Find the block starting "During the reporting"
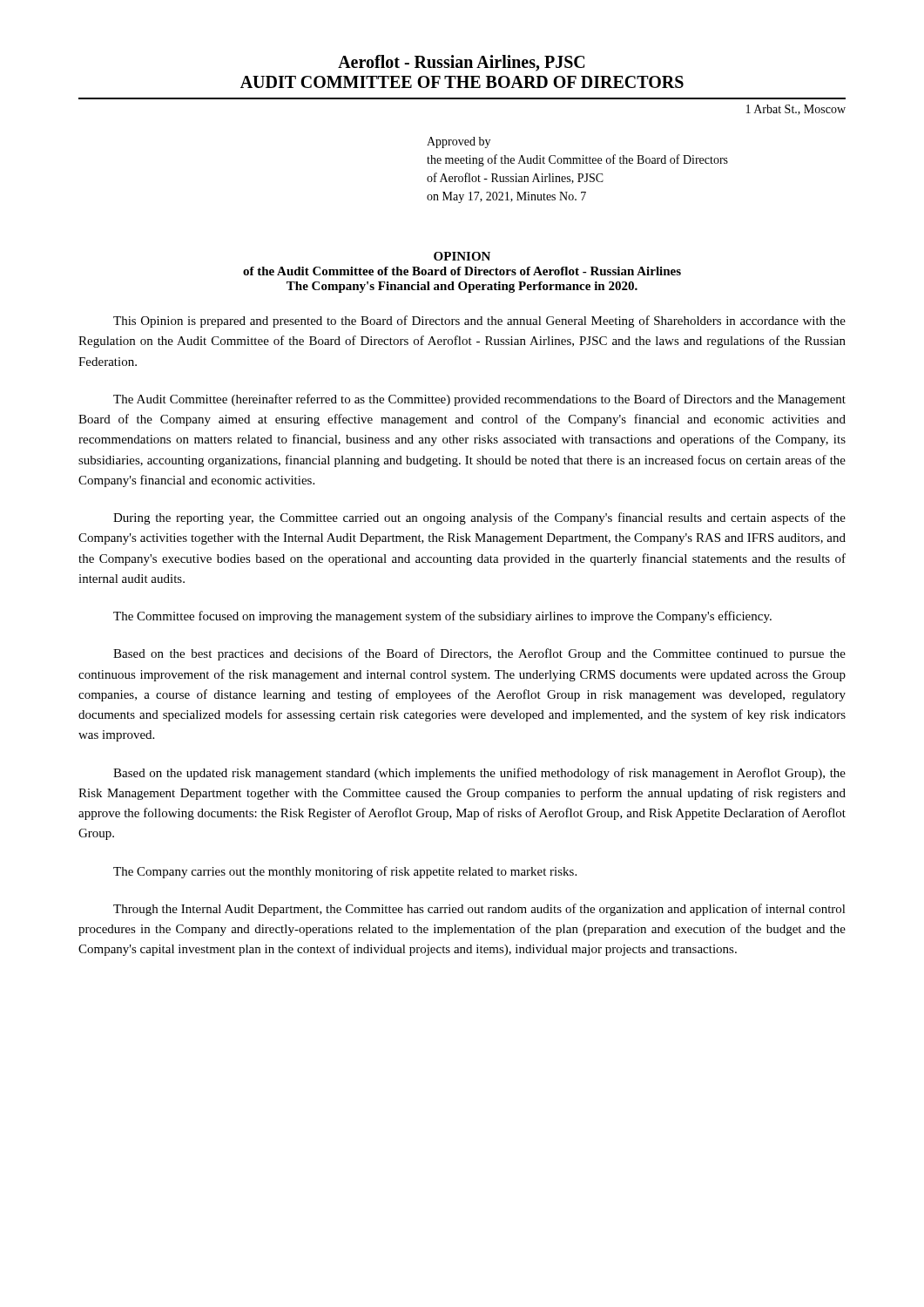924x1307 pixels. (462, 549)
